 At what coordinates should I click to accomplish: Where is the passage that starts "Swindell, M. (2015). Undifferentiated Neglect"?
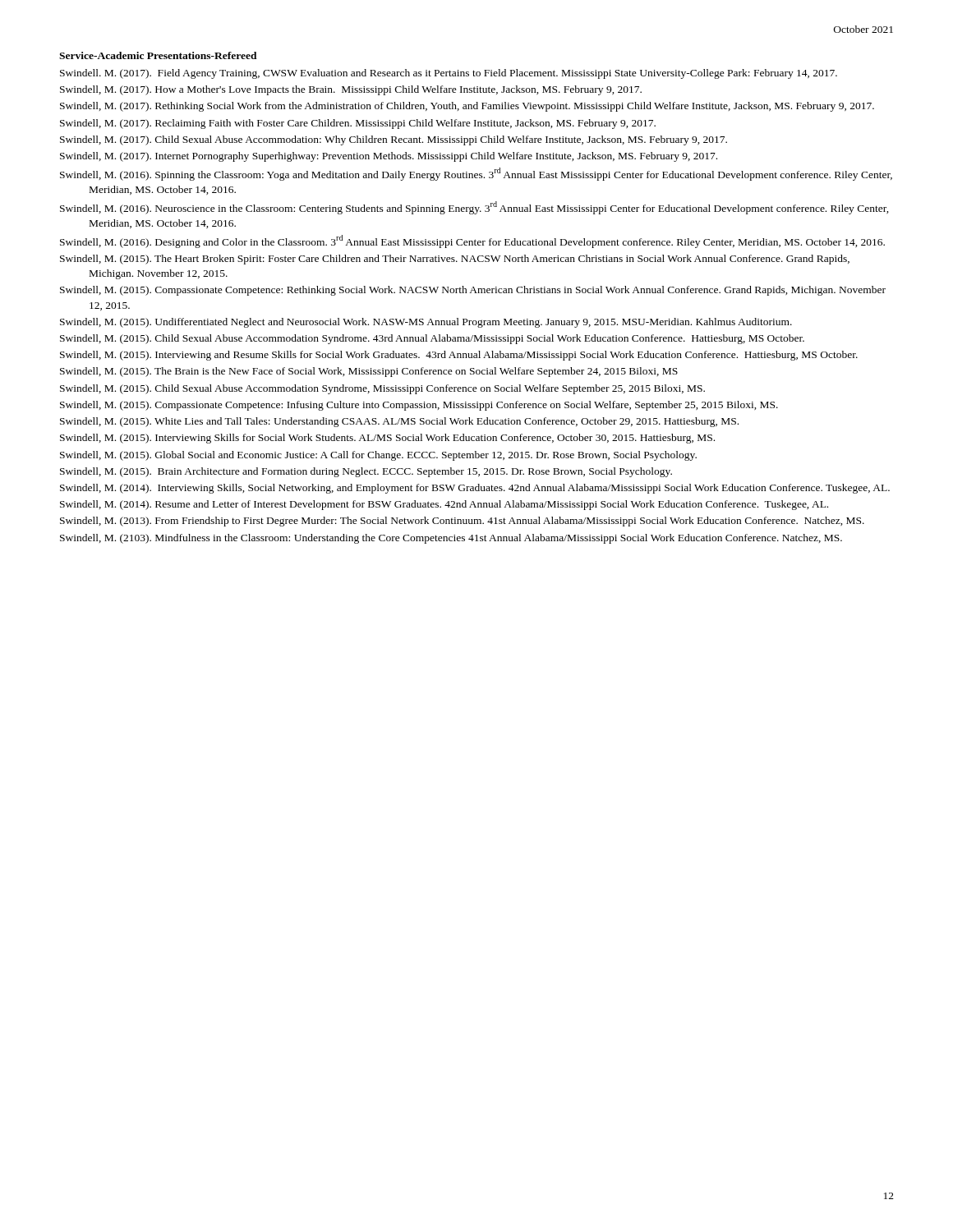pyautogui.click(x=426, y=321)
